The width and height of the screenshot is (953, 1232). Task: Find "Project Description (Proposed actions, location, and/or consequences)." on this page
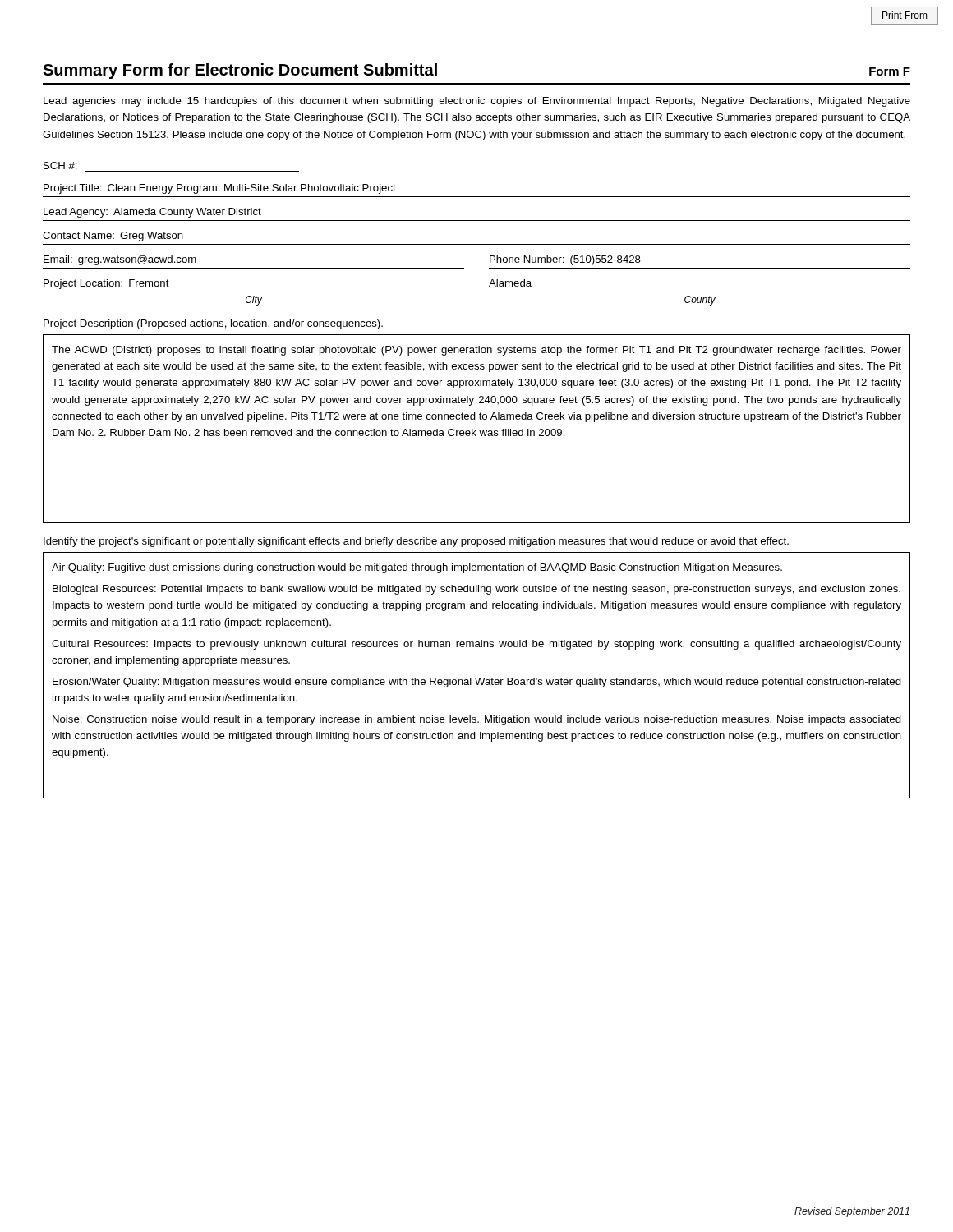tap(213, 324)
